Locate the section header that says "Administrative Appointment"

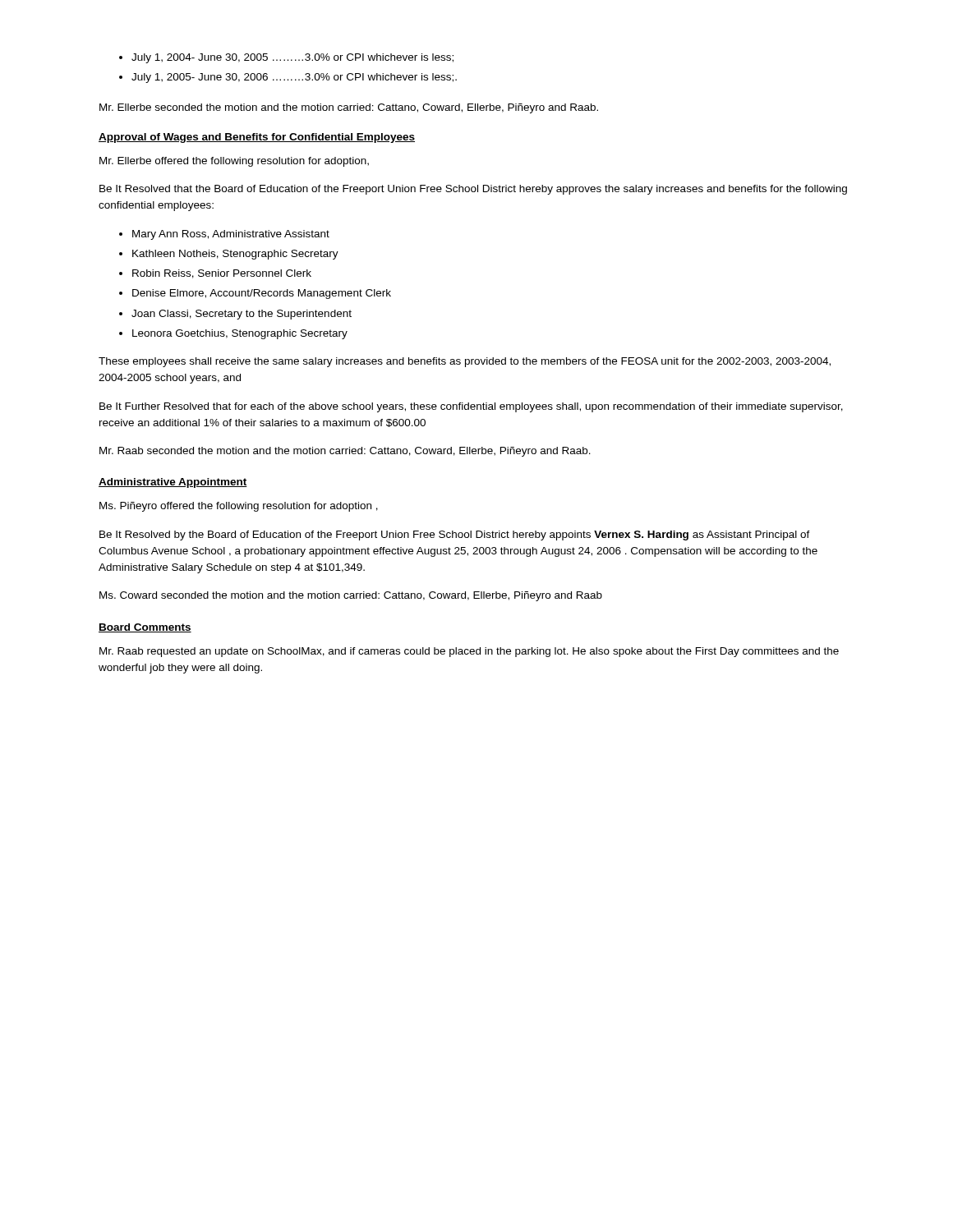(x=173, y=482)
